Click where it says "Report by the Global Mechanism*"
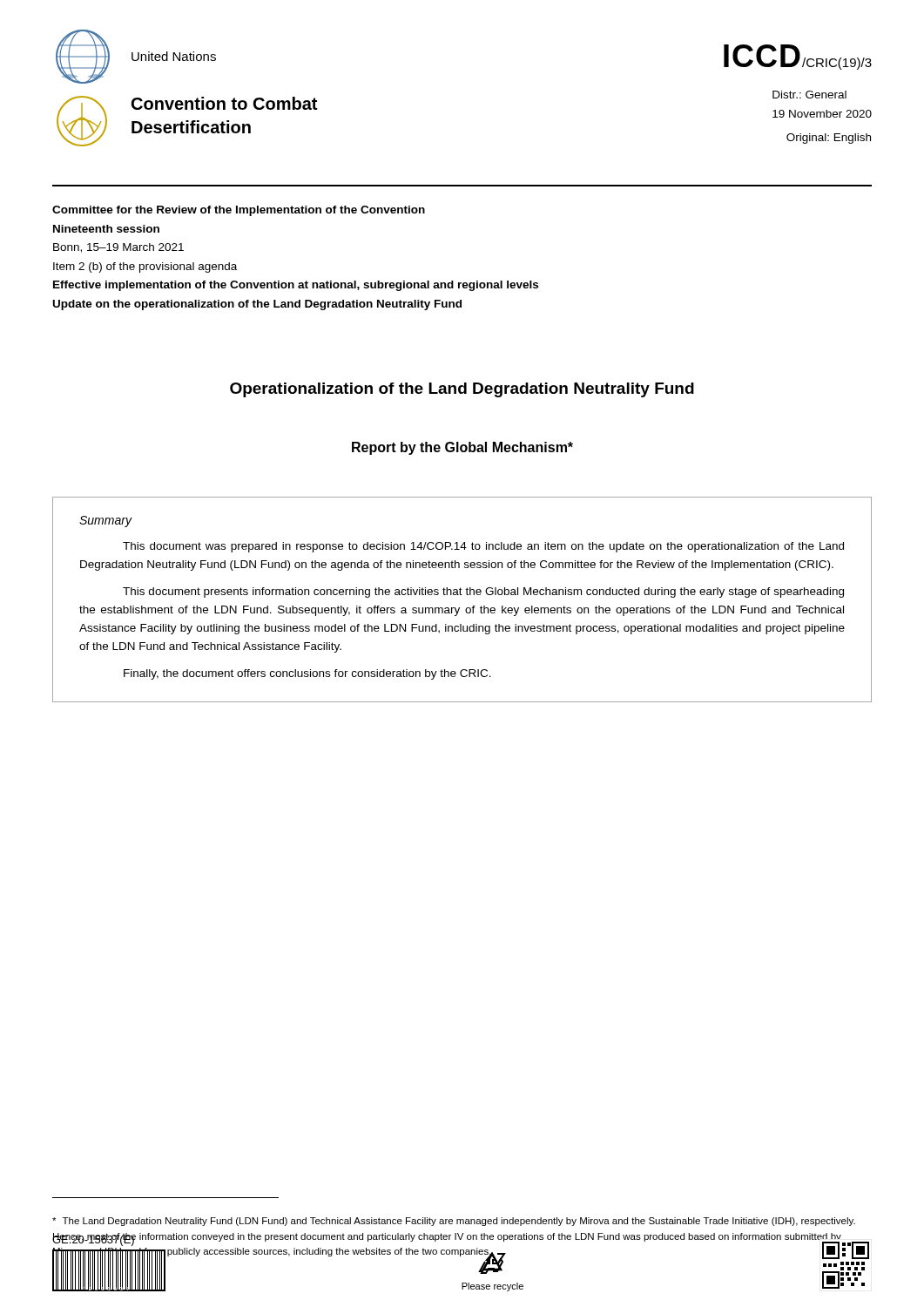This screenshot has height=1307, width=924. coord(462,447)
